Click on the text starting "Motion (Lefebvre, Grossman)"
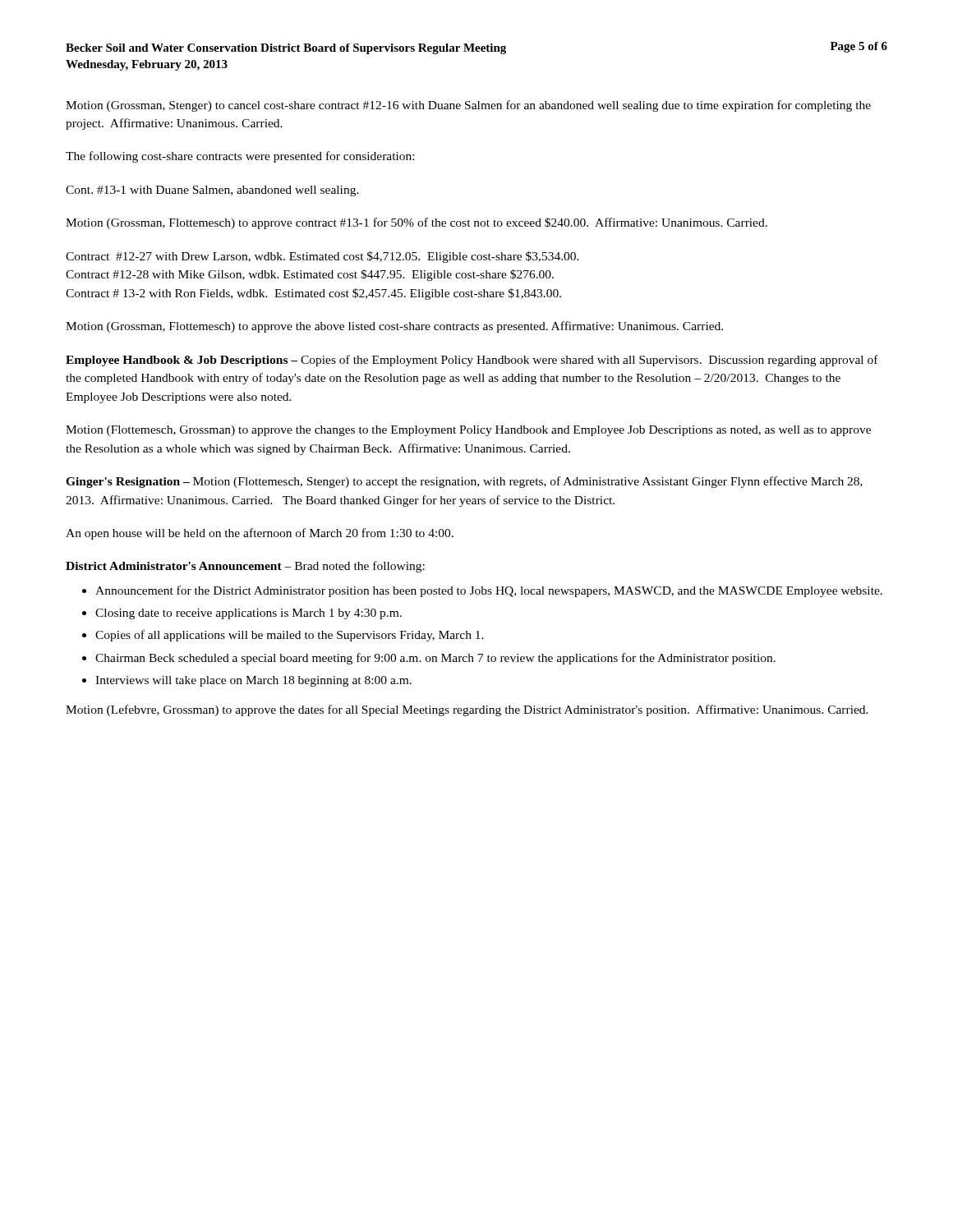The width and height of the screenshot is (953, 1232). pos(467,709)
